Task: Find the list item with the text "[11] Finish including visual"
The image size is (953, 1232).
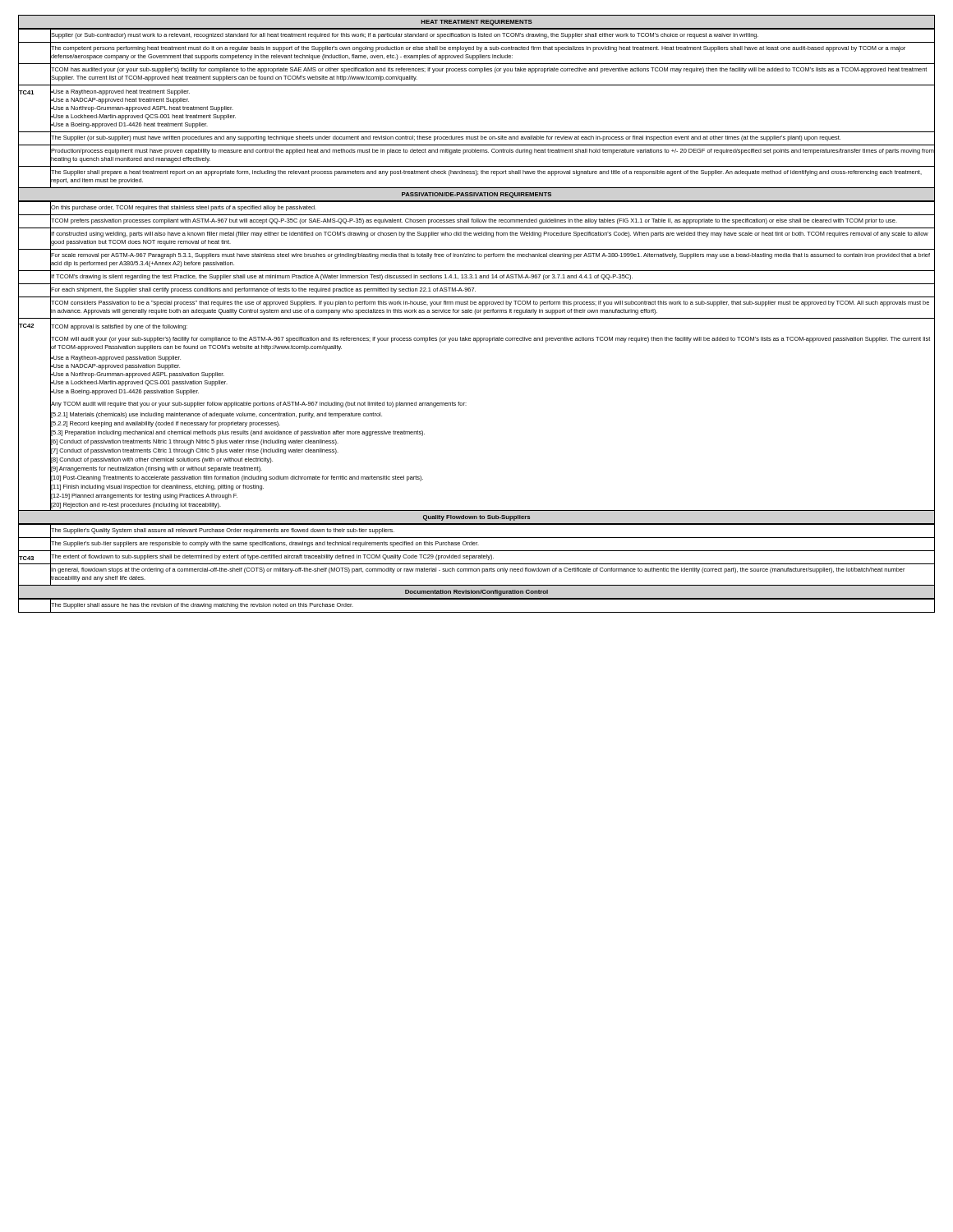Action: click(158, 487)
